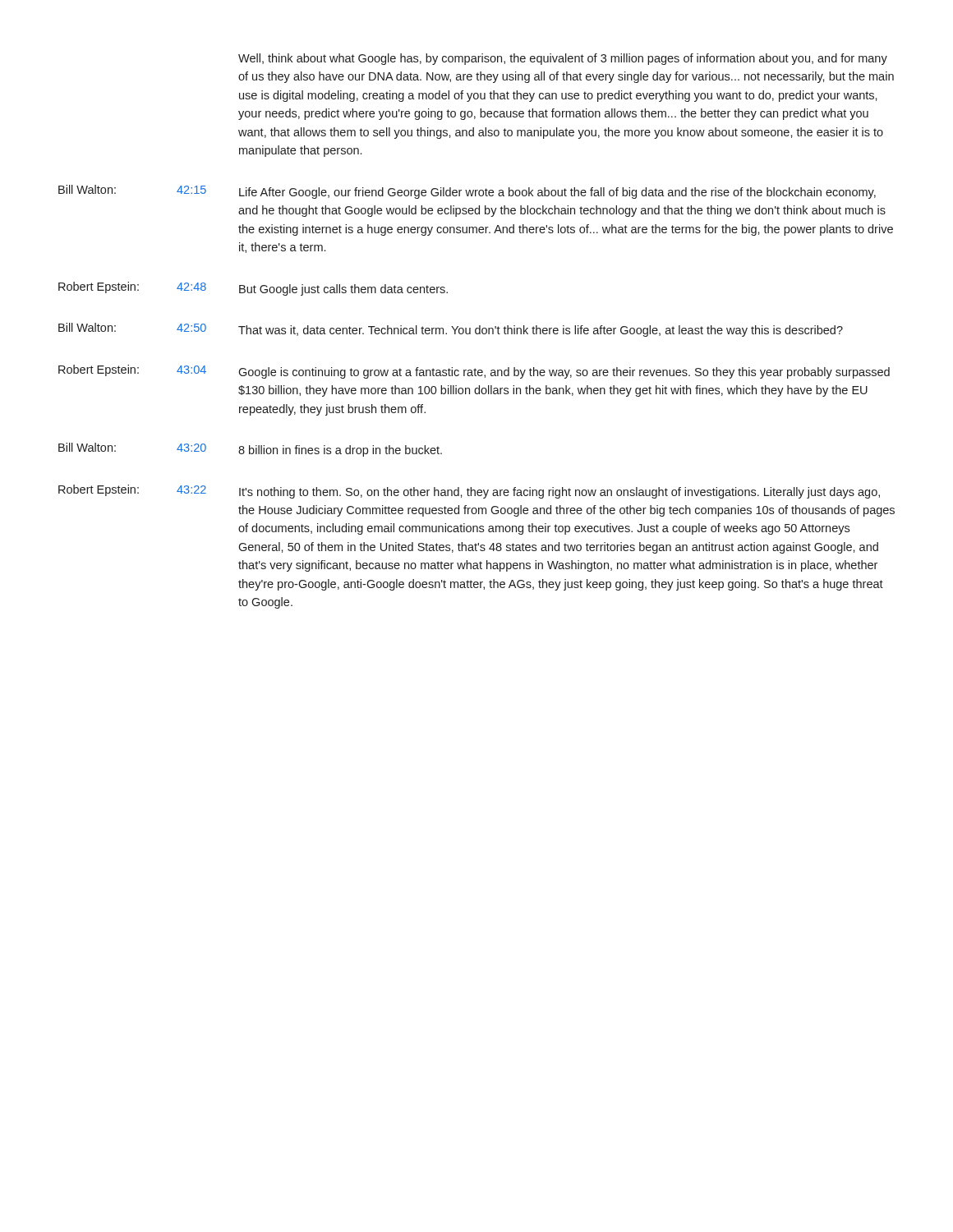This screenshot has height=1232, width=953.
Task: Click the passage that begins "Life After Google, our friend"
Action: [566, 220]
